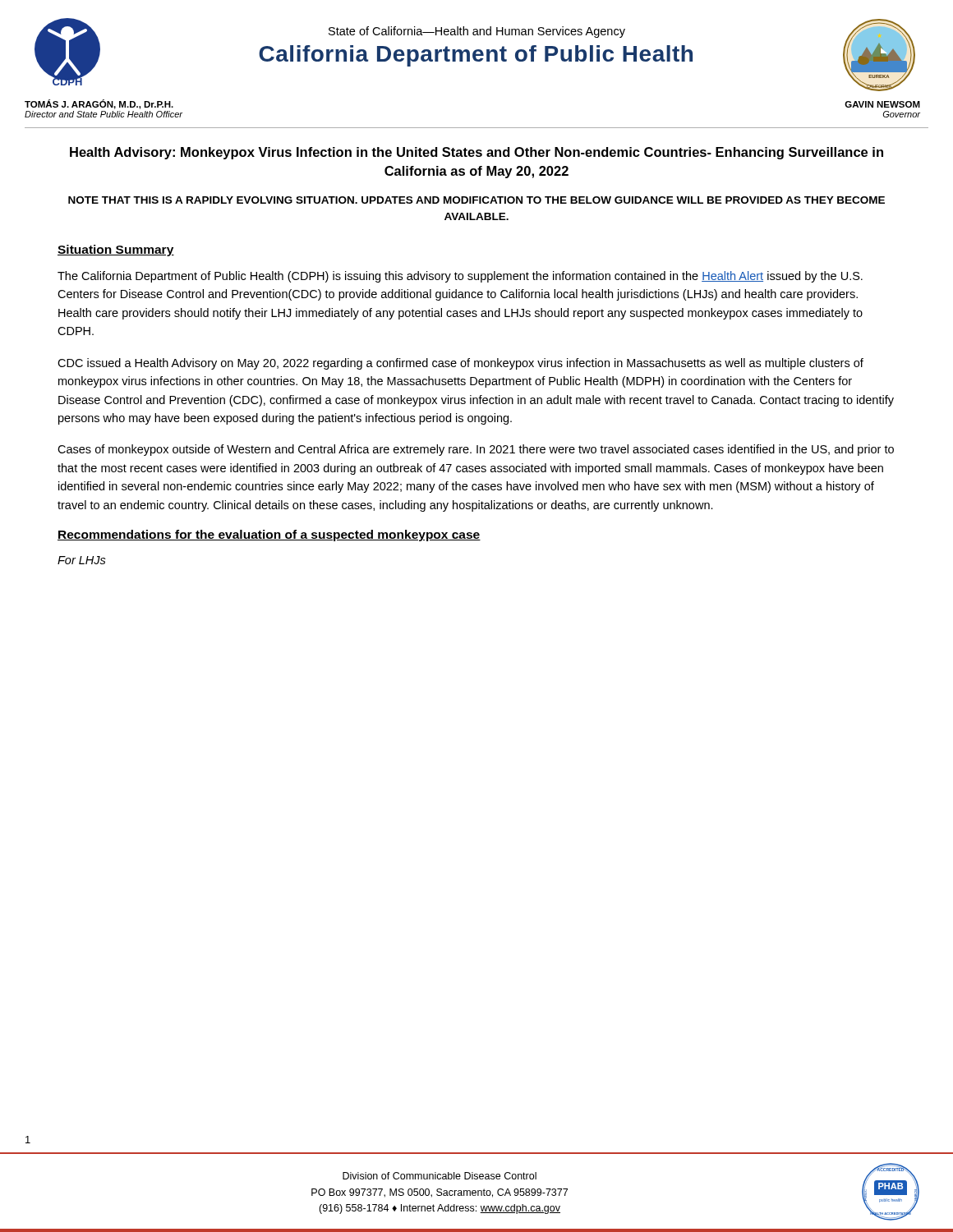
Task: Locate the text block starting "Cases of monkeypox outside of"
Action: (x=476, y=477)
